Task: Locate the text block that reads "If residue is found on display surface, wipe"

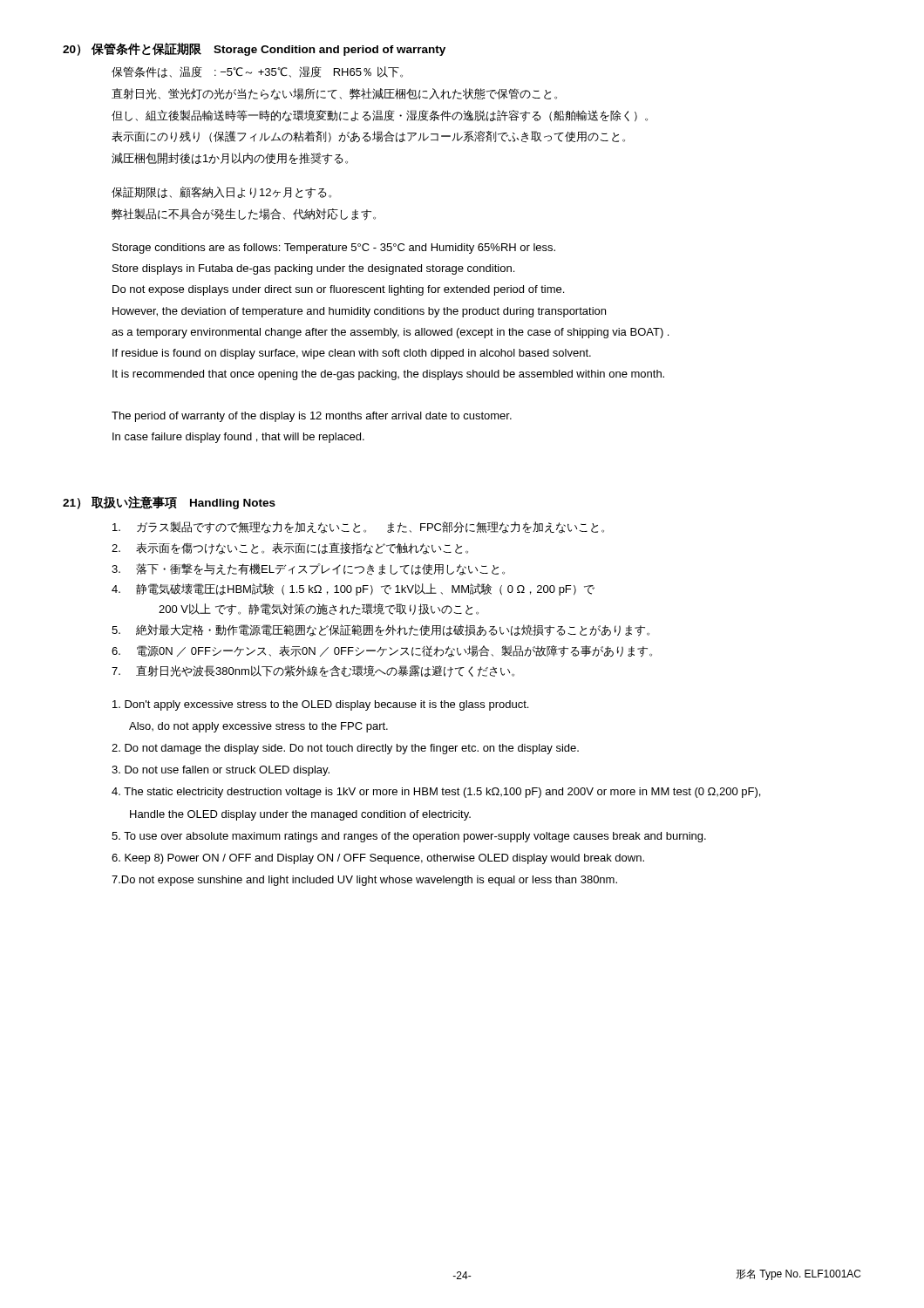Action: (x=352, y=353)
